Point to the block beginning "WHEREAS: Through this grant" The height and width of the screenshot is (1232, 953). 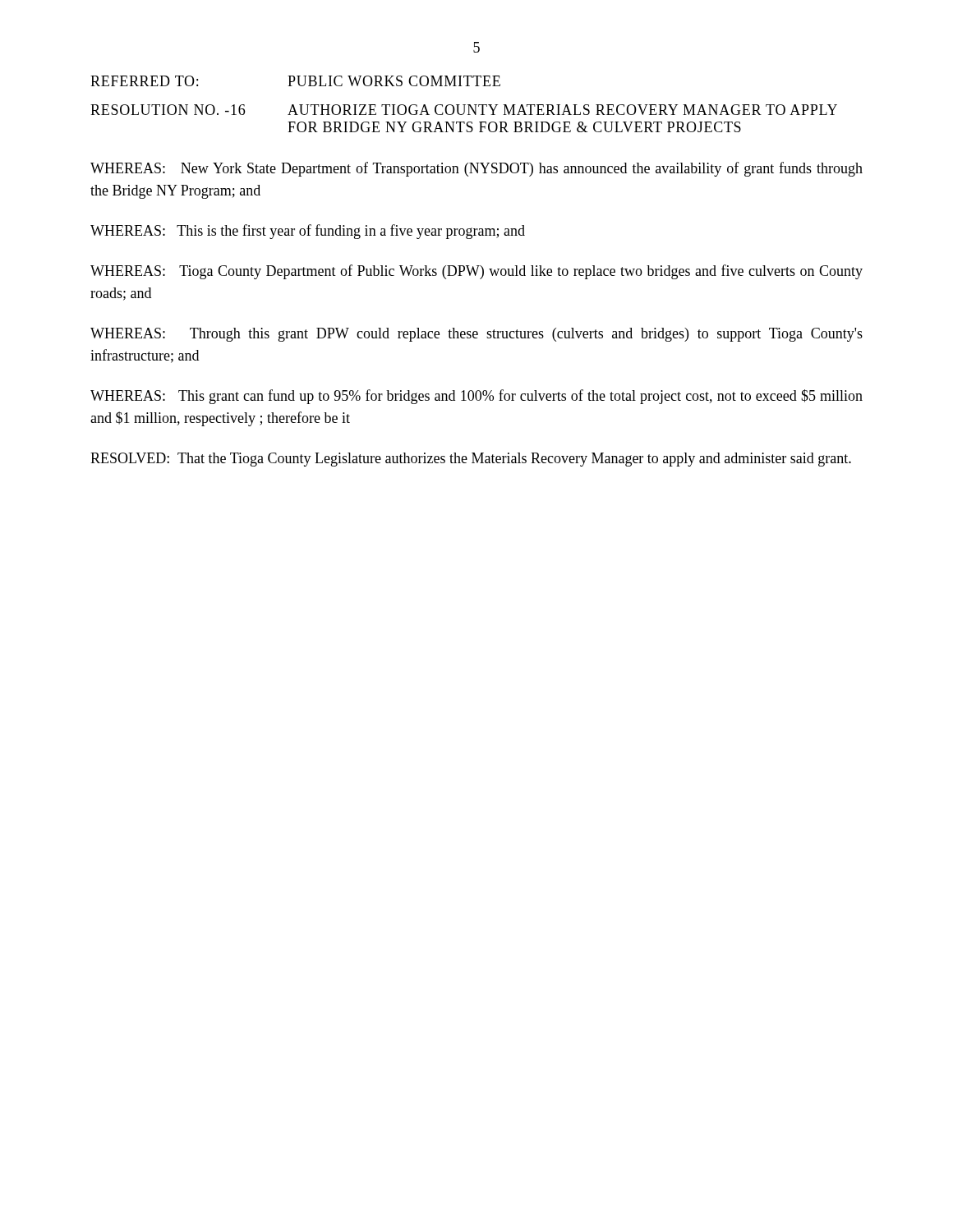click(x=476, y=345)
